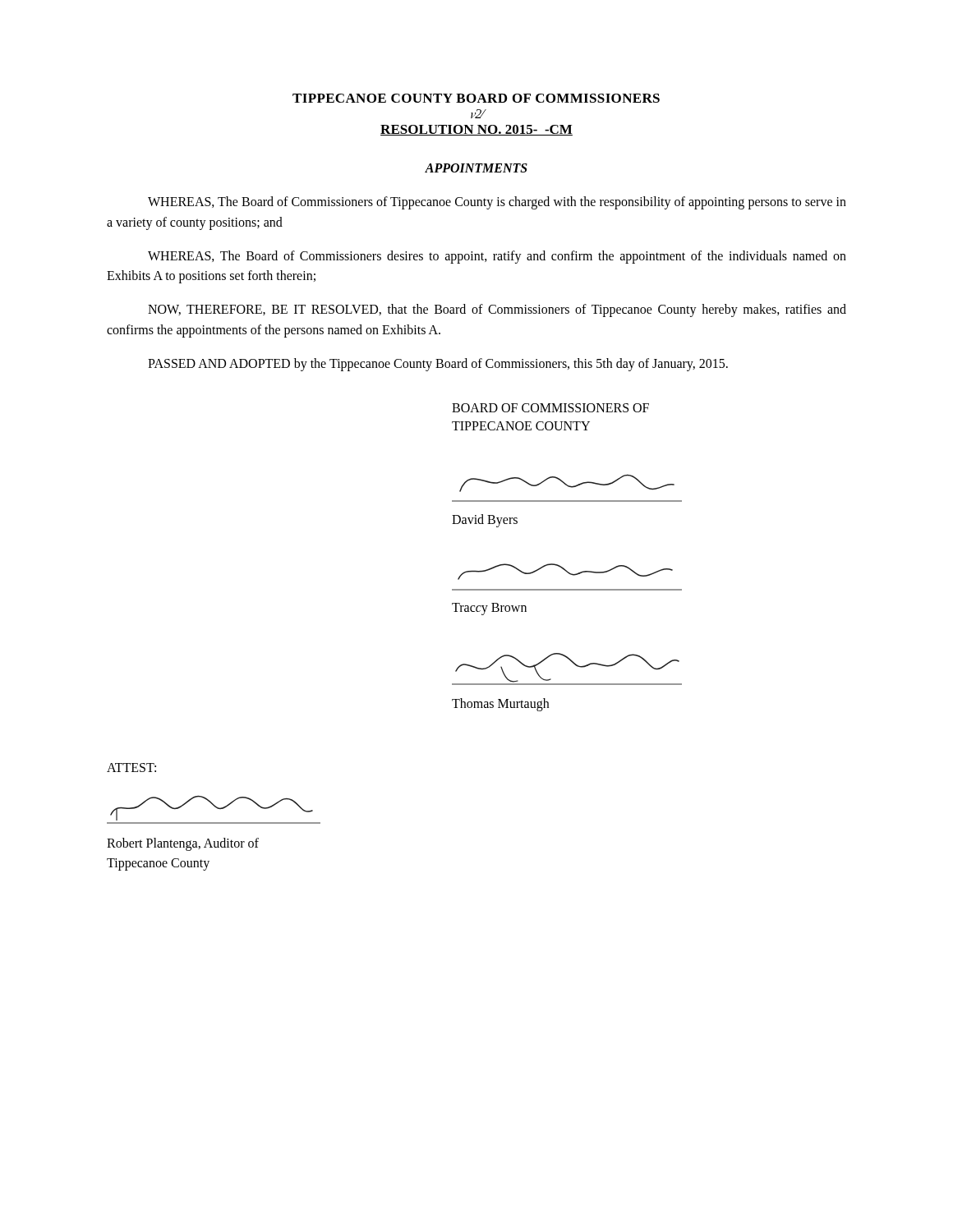
Task: Locate the text block starting "WHEREAS, The Board of Commissioners desires to"
Action: pyautogui.click(x=476, y=266)
